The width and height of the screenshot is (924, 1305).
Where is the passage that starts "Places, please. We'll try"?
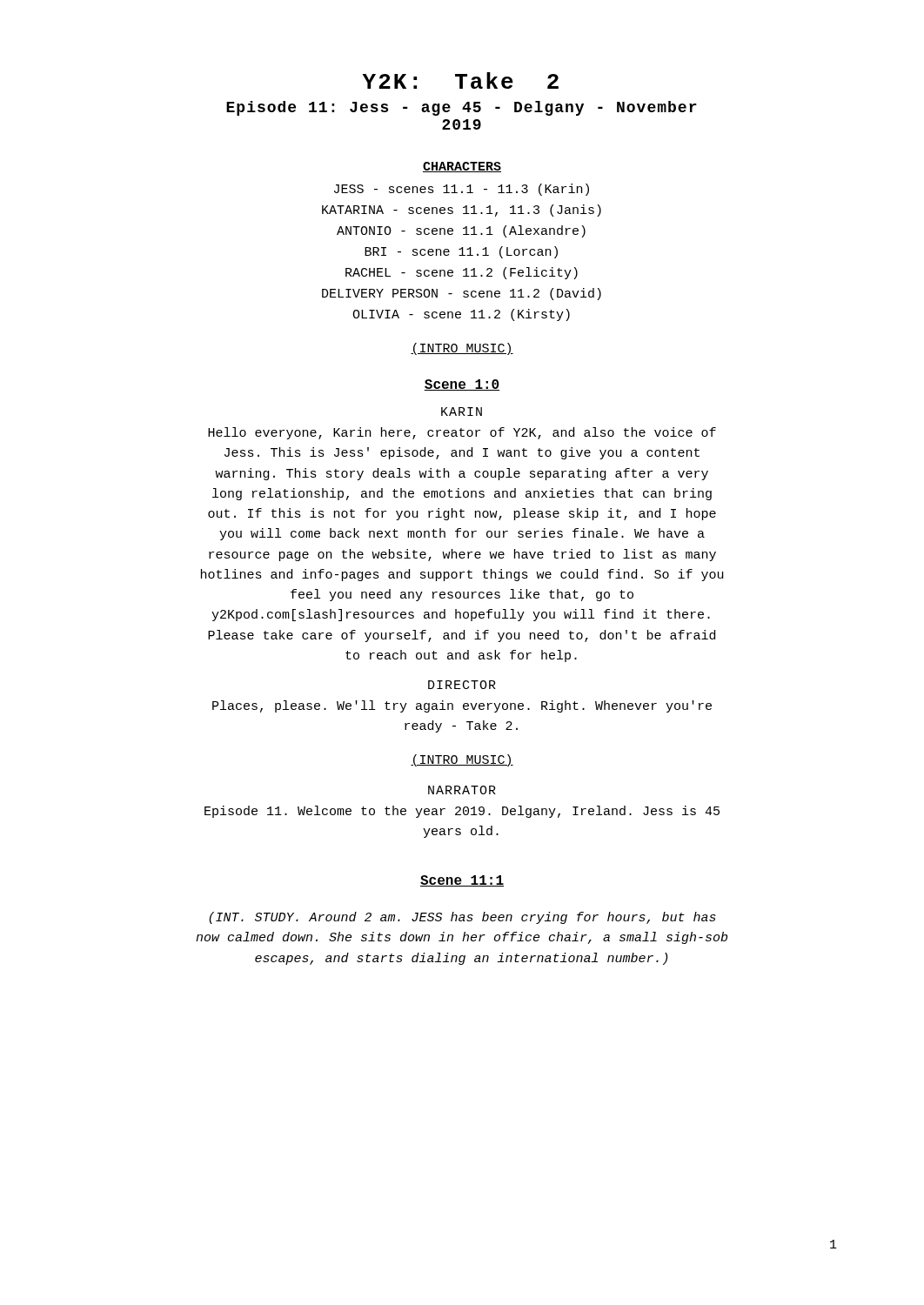[x=462, y=717]
